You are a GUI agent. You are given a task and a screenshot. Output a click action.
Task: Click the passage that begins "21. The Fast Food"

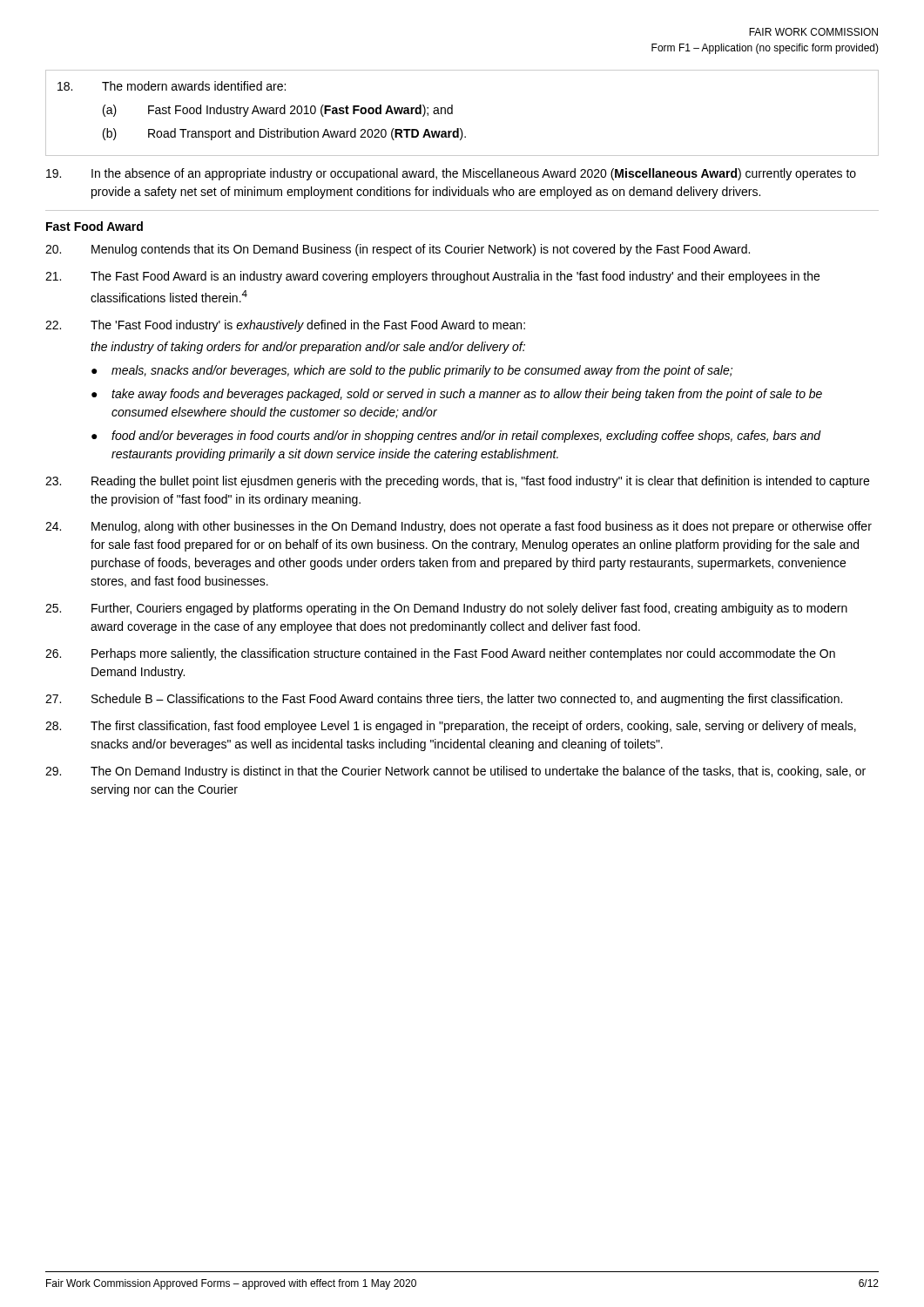point(462,287)
